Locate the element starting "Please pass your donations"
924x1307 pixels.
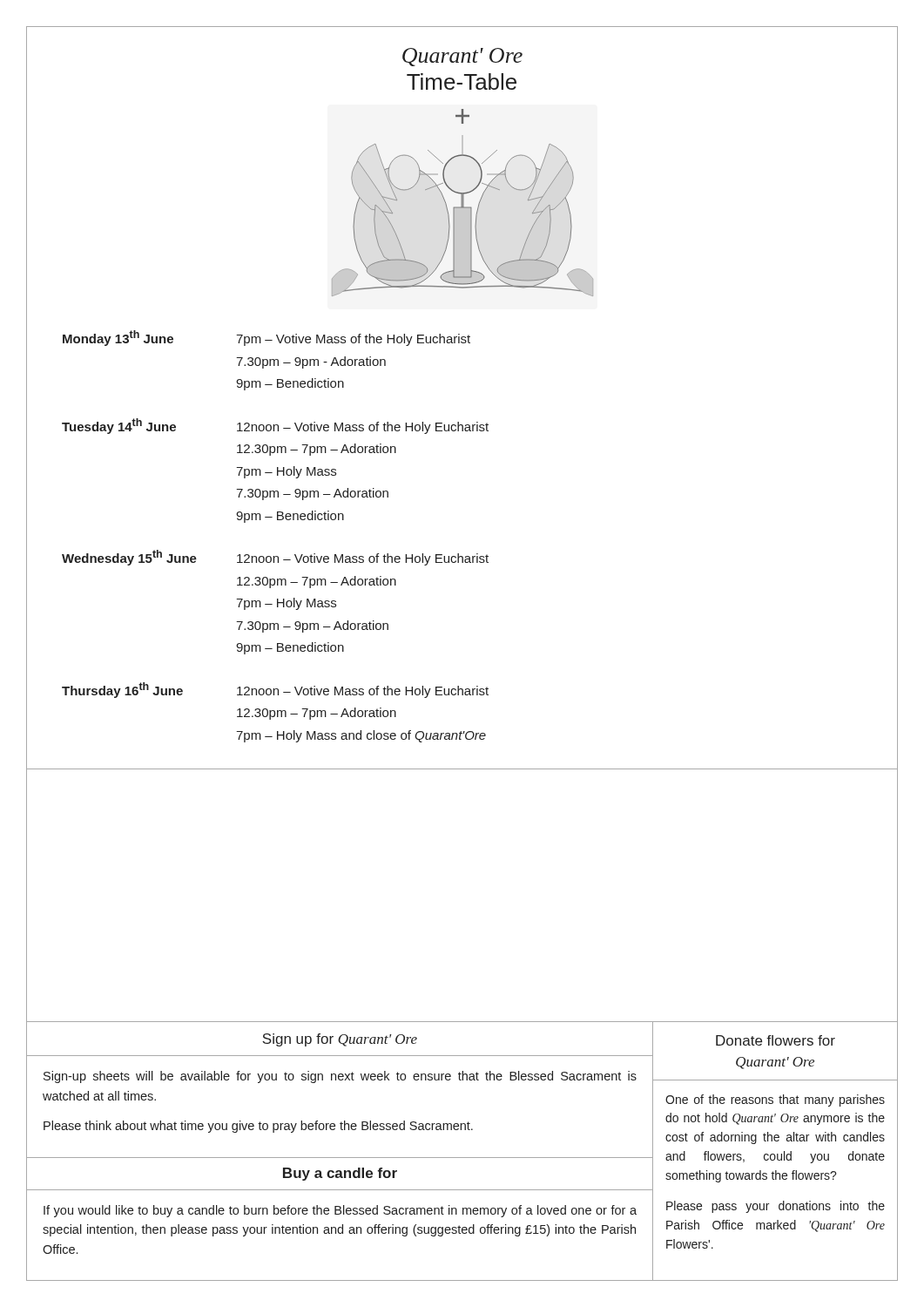point(775,1225)
